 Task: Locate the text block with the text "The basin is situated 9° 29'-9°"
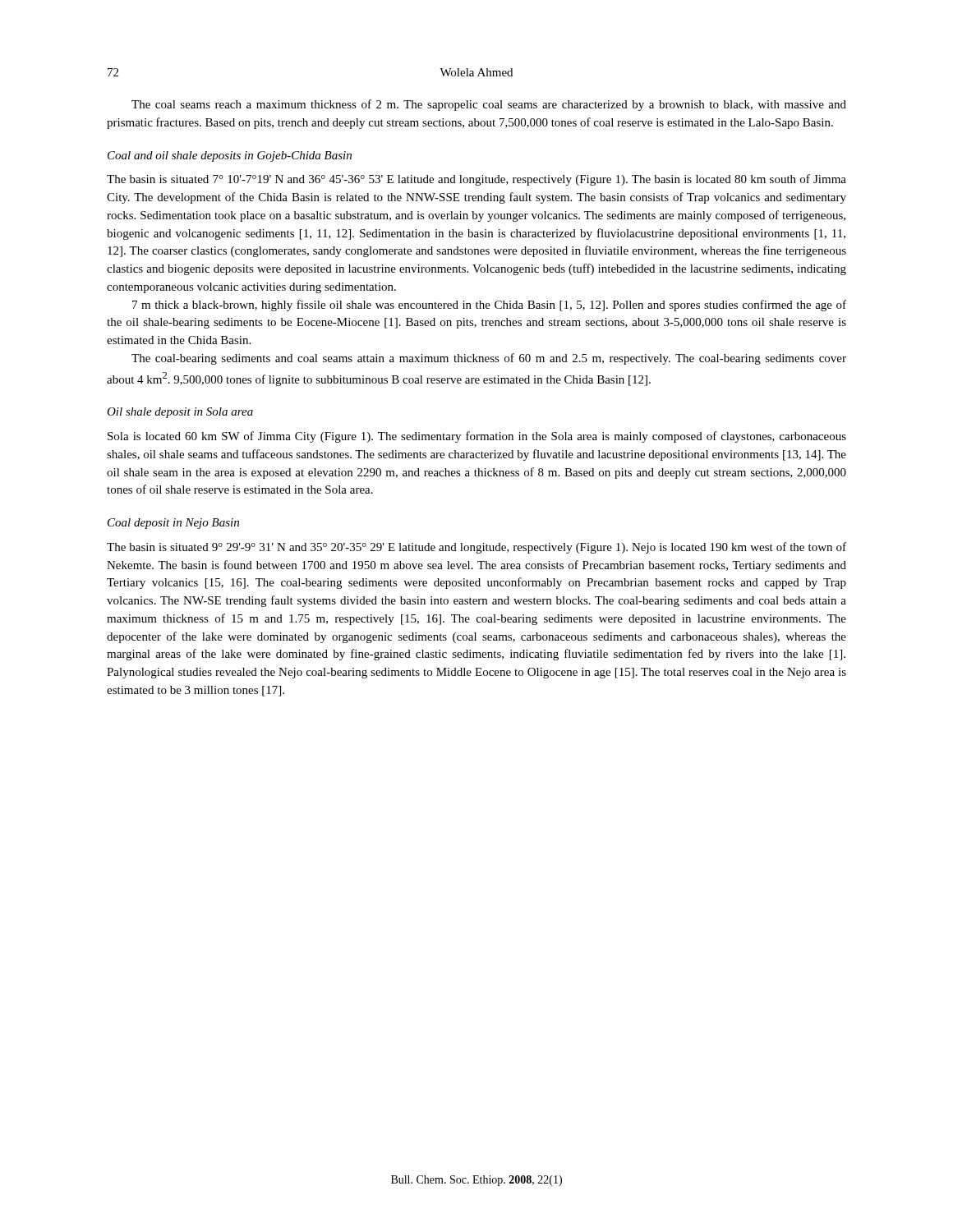476,619
